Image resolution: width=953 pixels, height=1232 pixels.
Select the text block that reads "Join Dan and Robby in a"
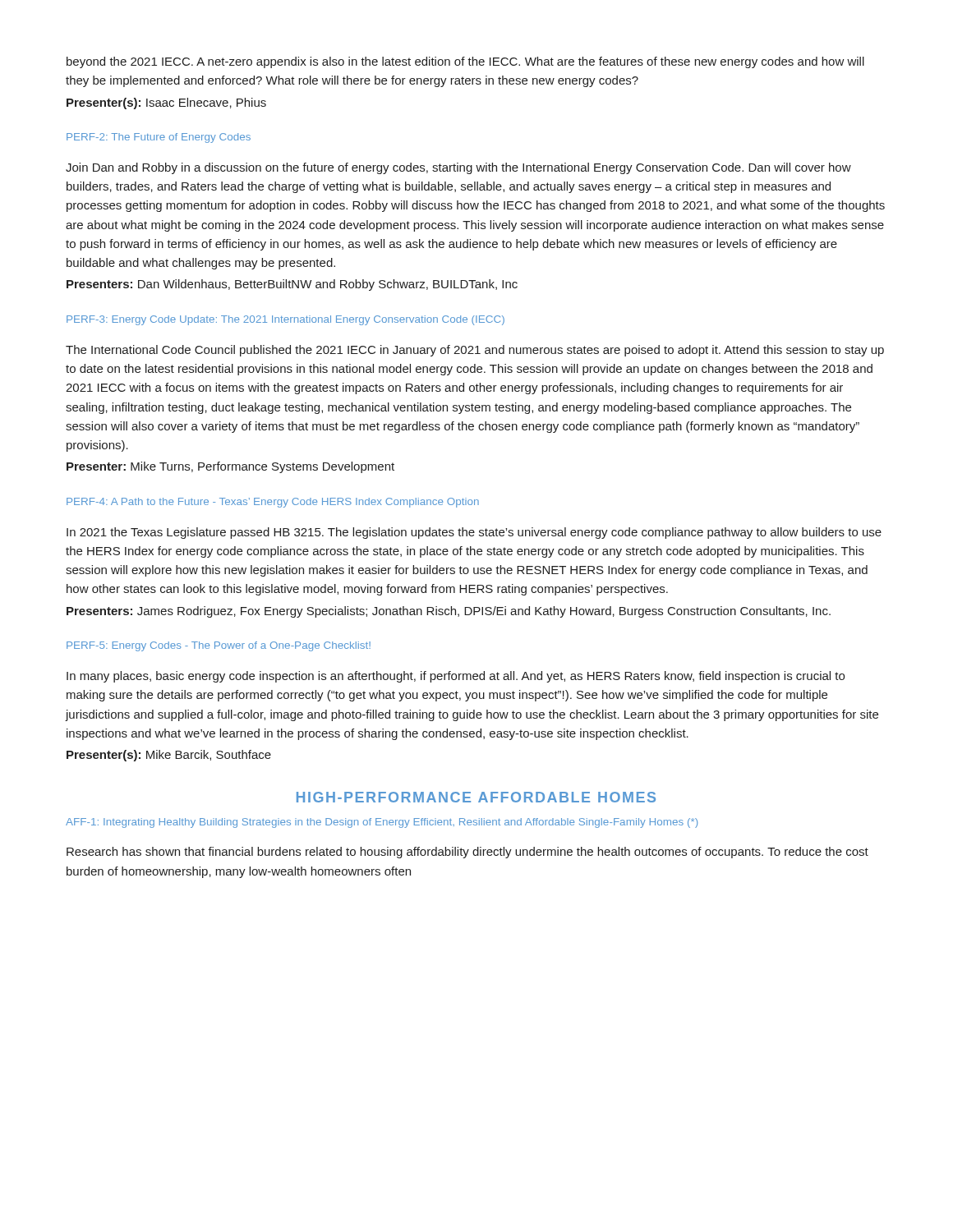(x=476, y=215)
